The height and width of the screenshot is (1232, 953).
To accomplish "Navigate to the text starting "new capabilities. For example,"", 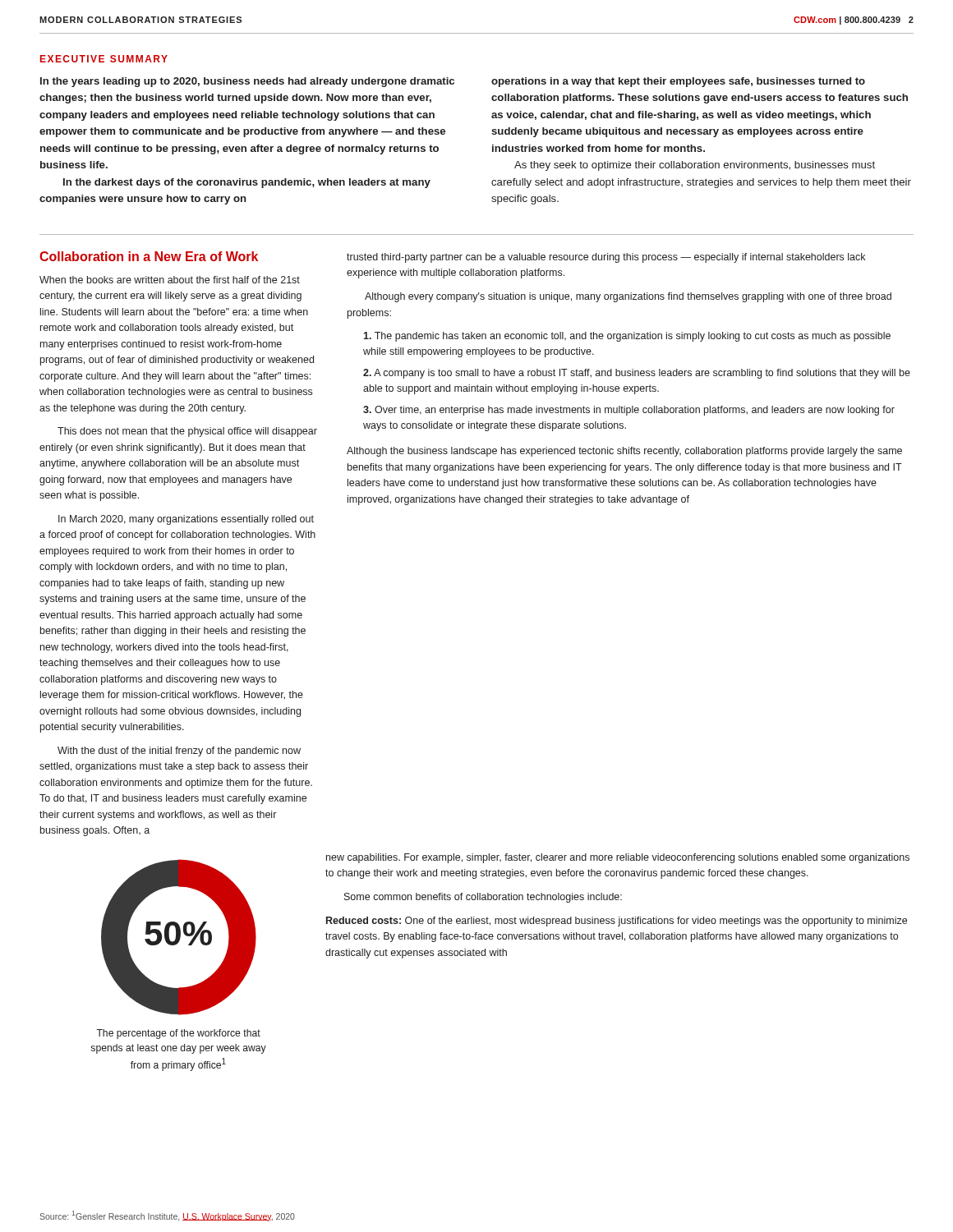I will (x=619, y=906).
